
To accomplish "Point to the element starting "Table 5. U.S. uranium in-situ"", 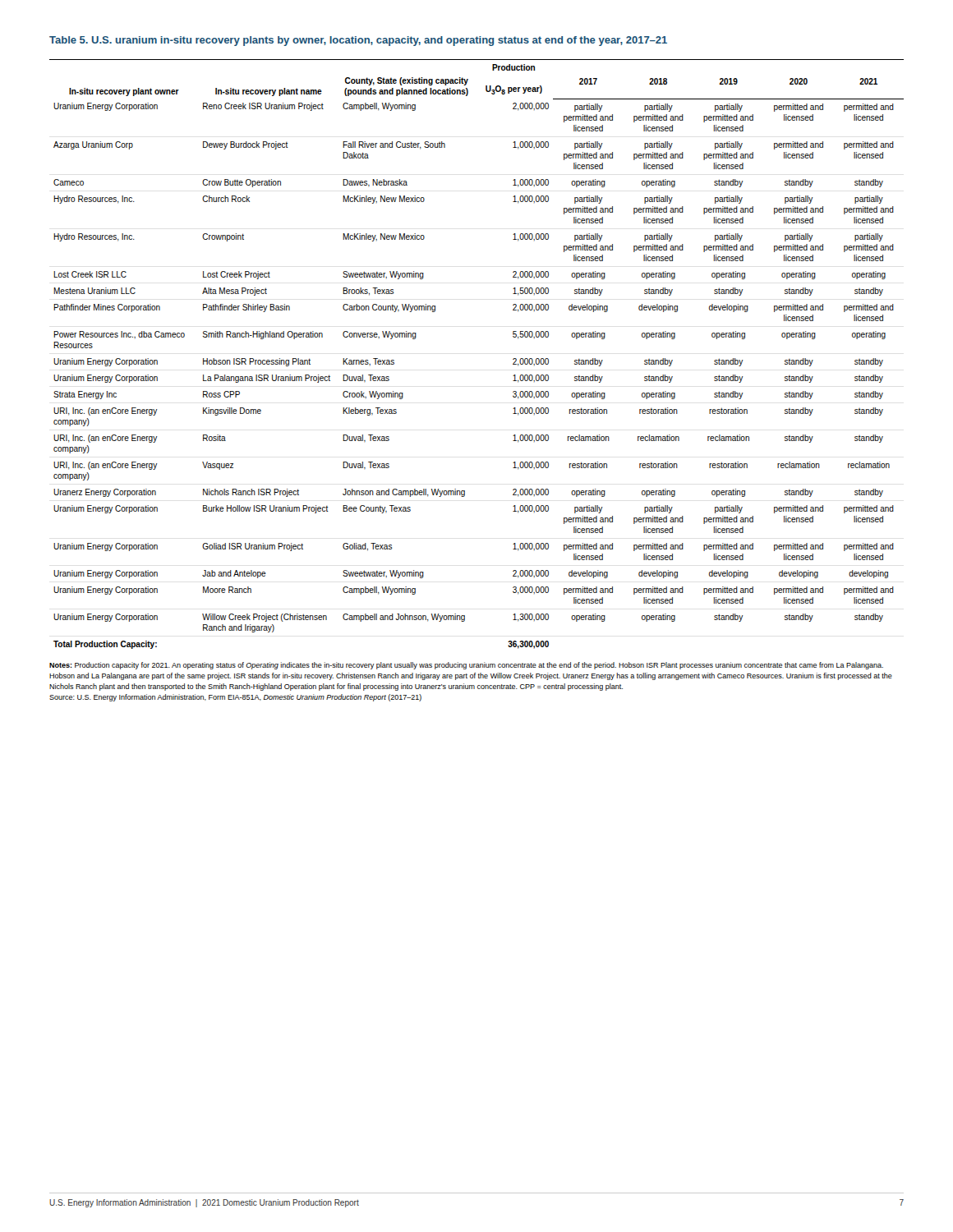I will coord(358,40).
